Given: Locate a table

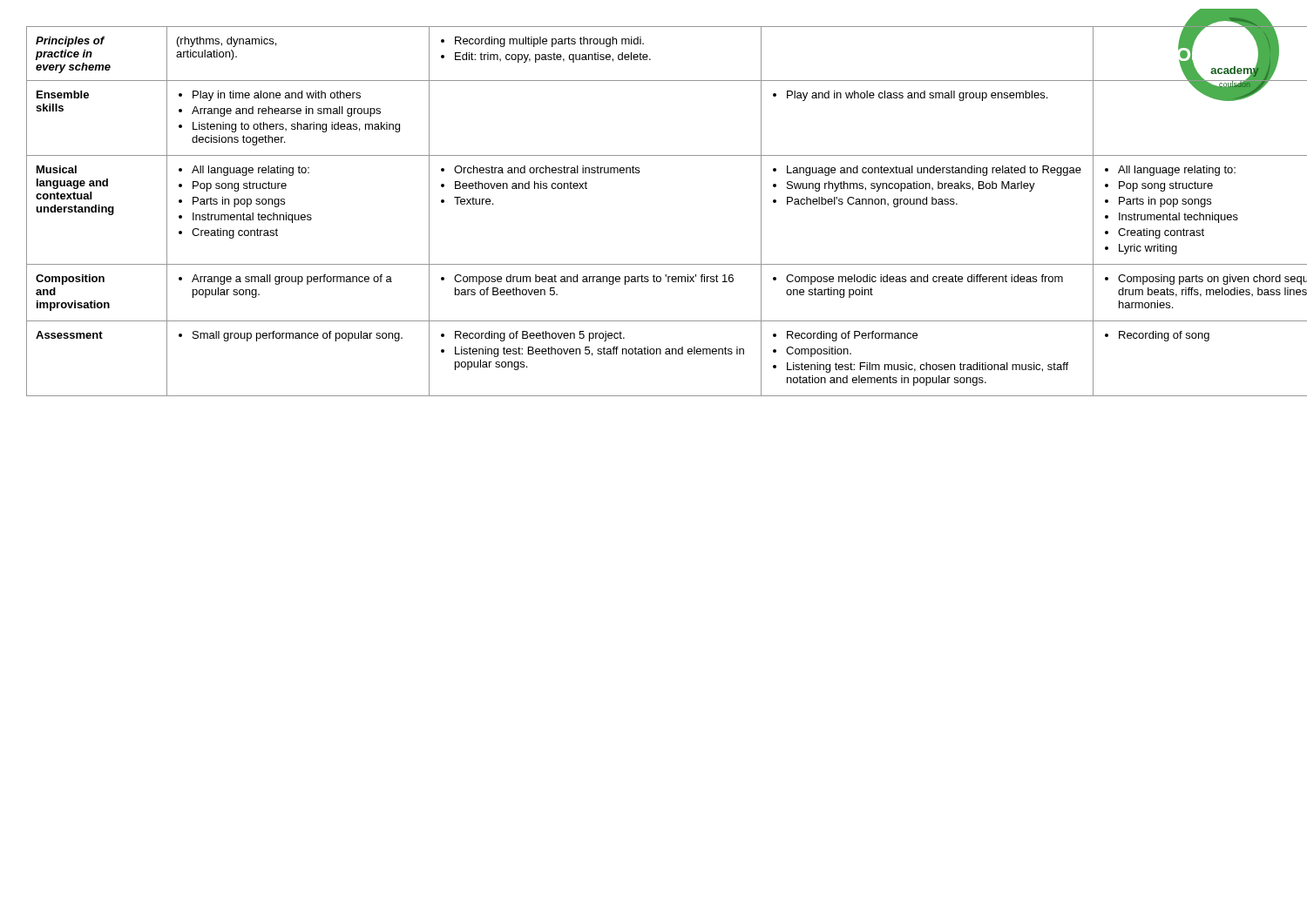Looking at the screenshot, I should (x=649, y=211).
